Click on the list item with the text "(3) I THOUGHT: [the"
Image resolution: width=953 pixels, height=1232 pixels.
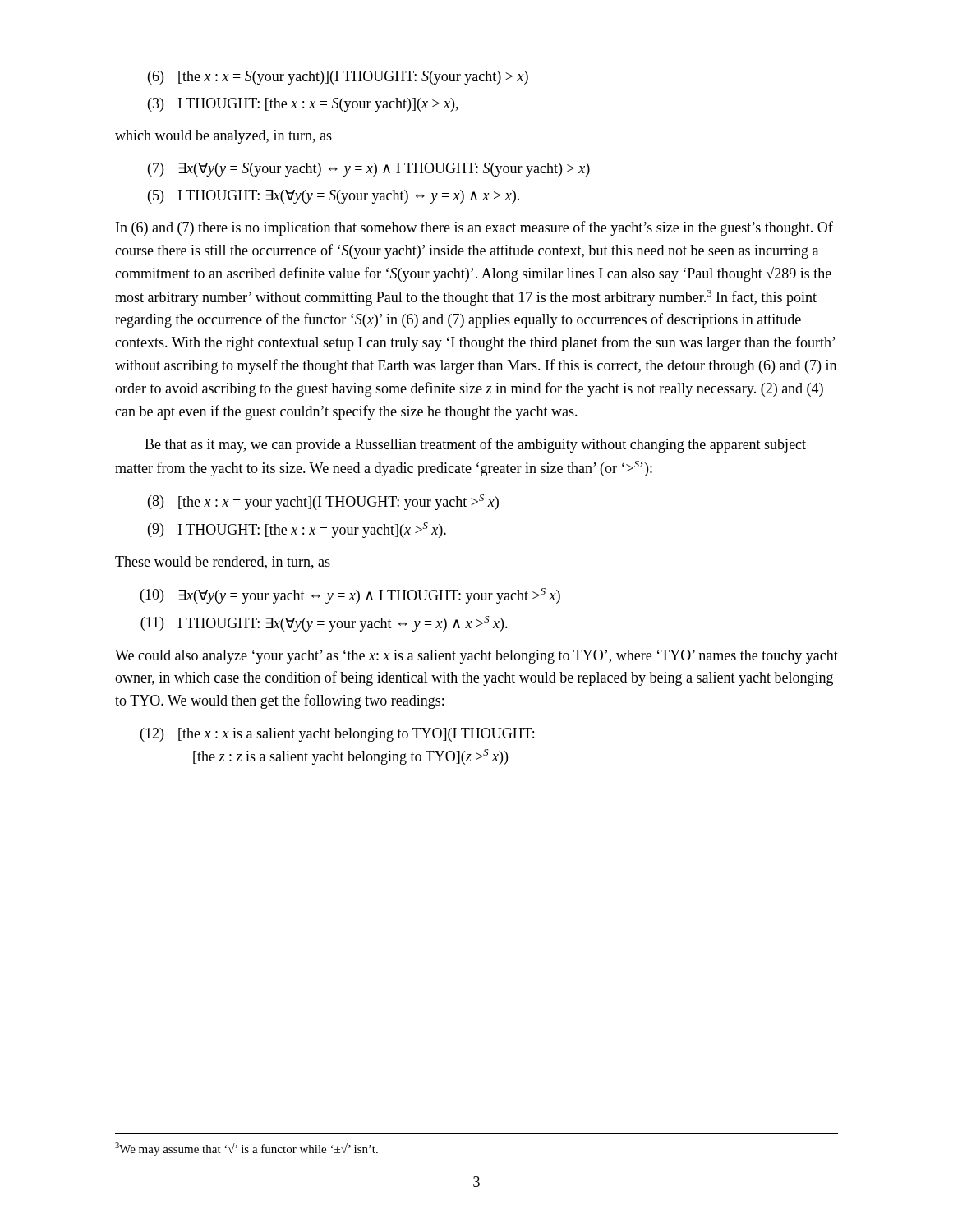pos(303,105)
